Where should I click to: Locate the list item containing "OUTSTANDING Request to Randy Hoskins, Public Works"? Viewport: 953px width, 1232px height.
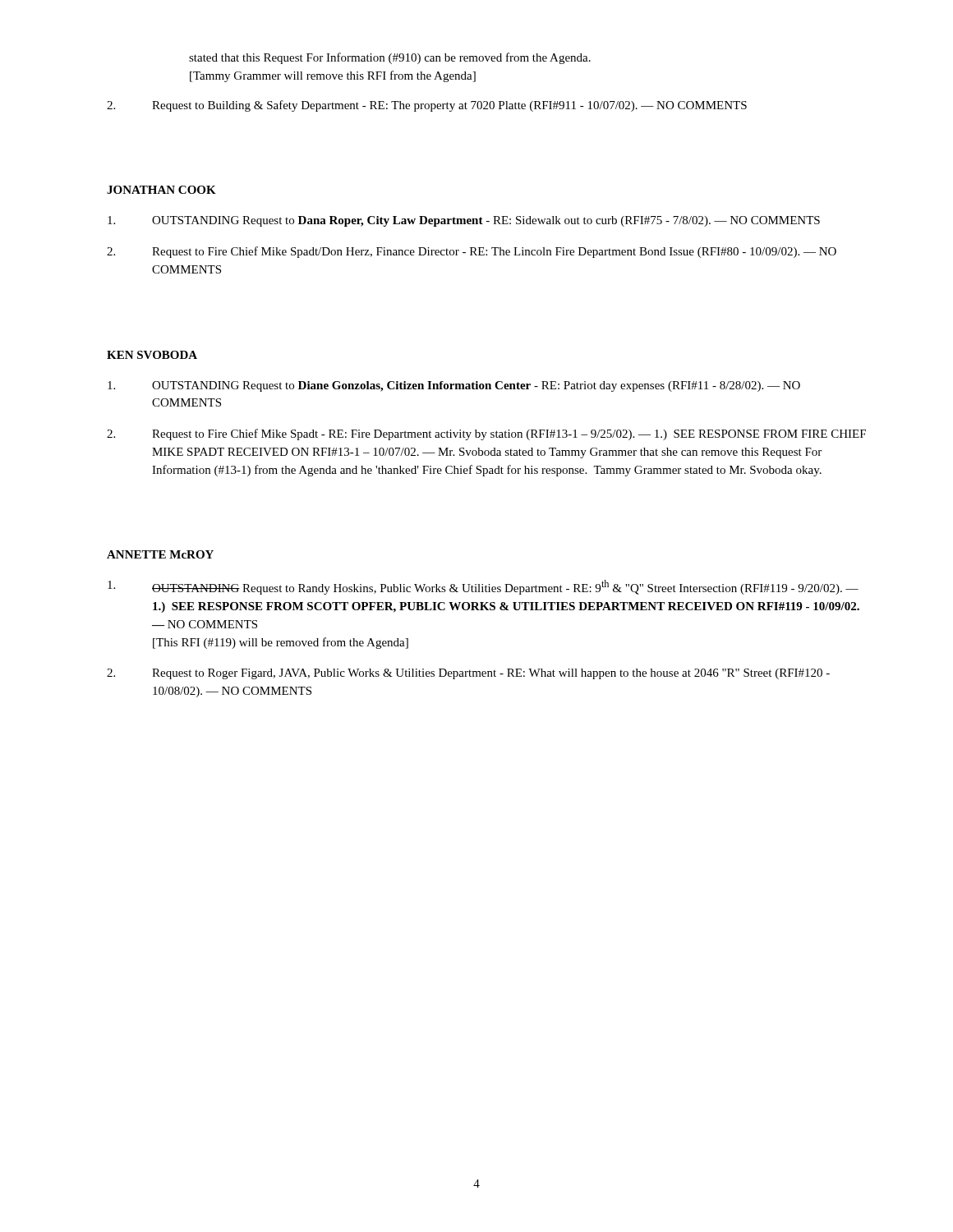click(489, 614)
